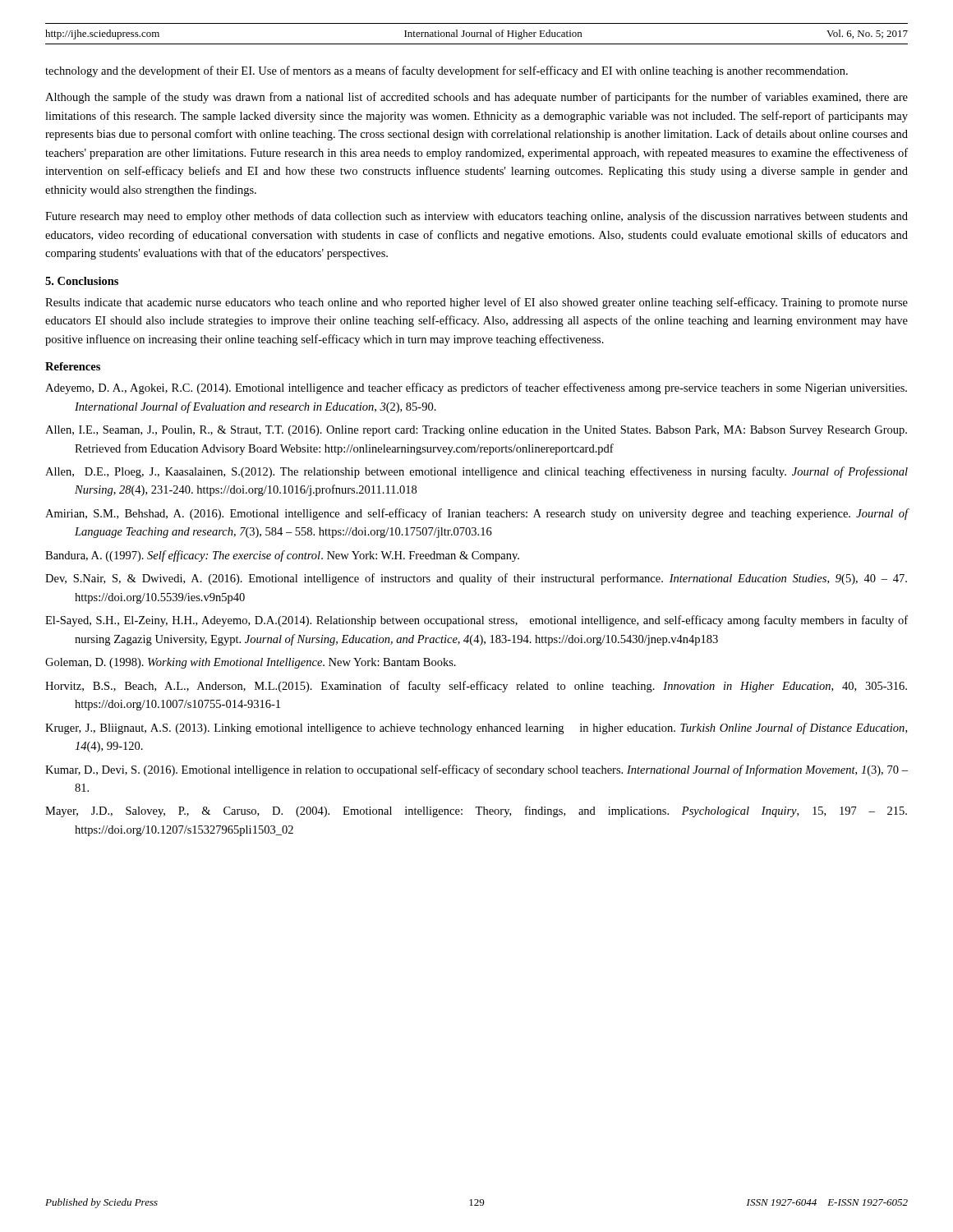Click on the list item with the text "Horvitz, B.S., Beach, A.L., Anderson,"
This screenshot has height=1232, width=953.
pos(476,695)
